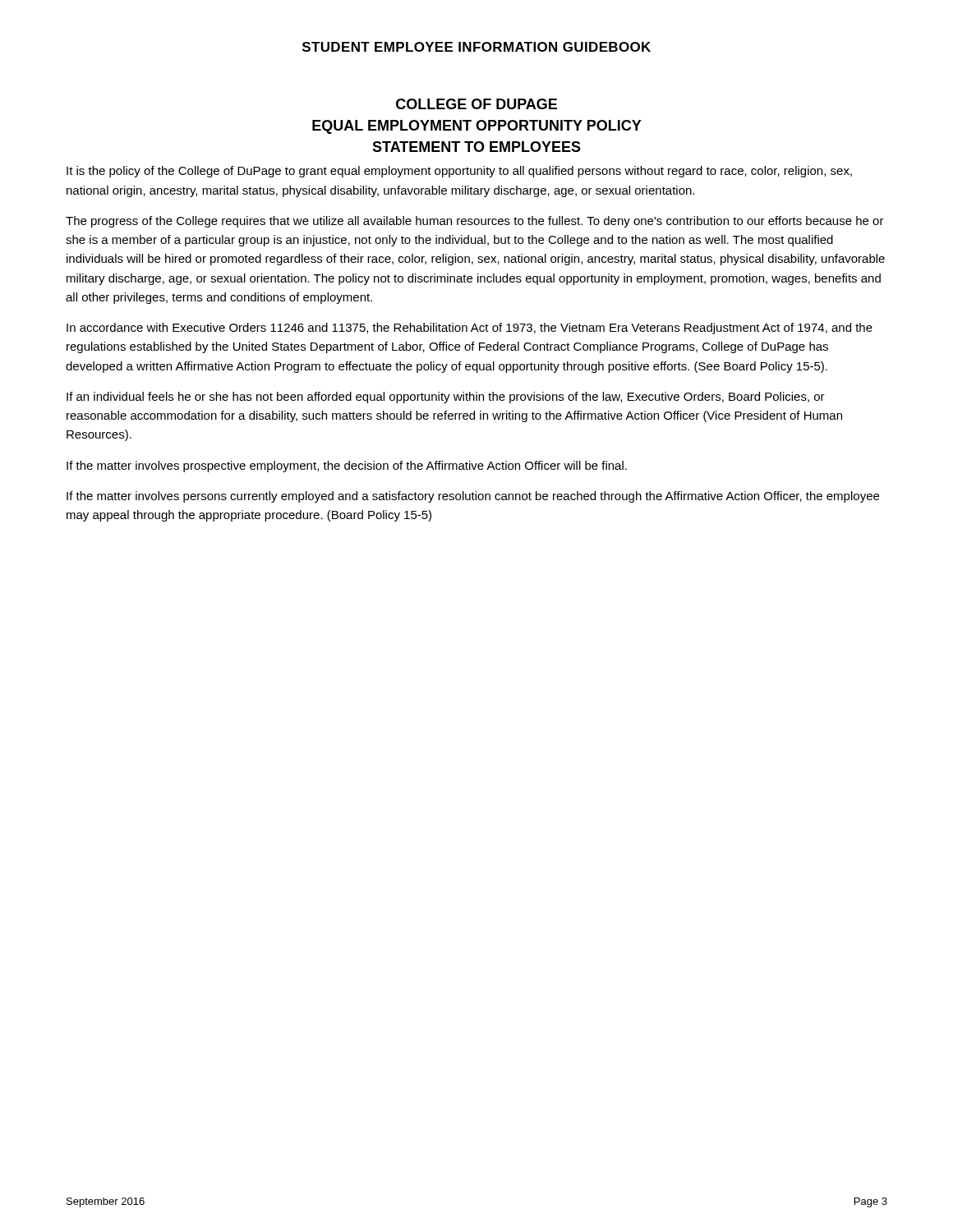Select the text block containing "If the matter involves persons currently"
Image resolution: width=953 pixels, height=1232 pixels.
coord(473,505)
